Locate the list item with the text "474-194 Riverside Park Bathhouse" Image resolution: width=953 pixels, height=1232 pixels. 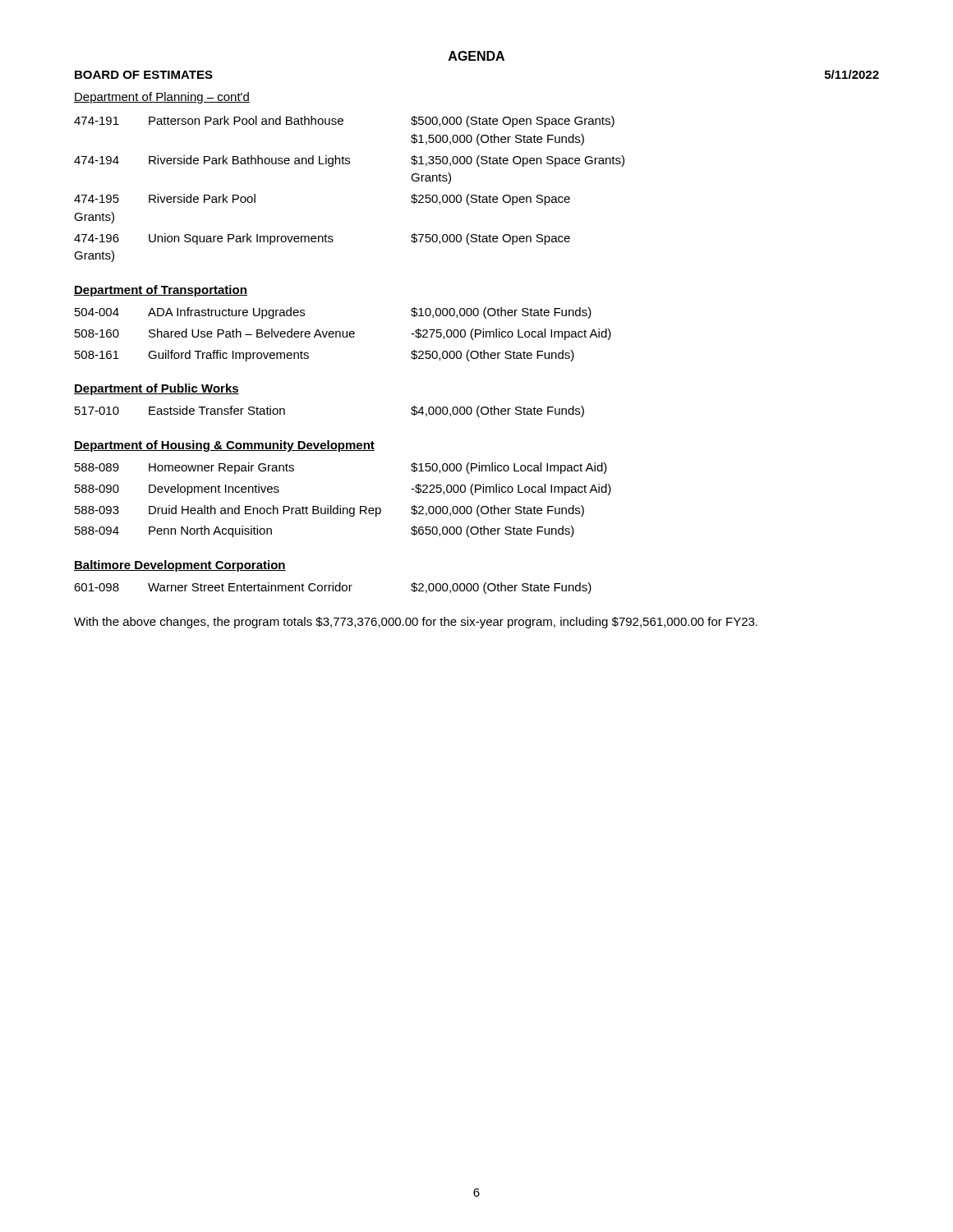click(476, 169)
